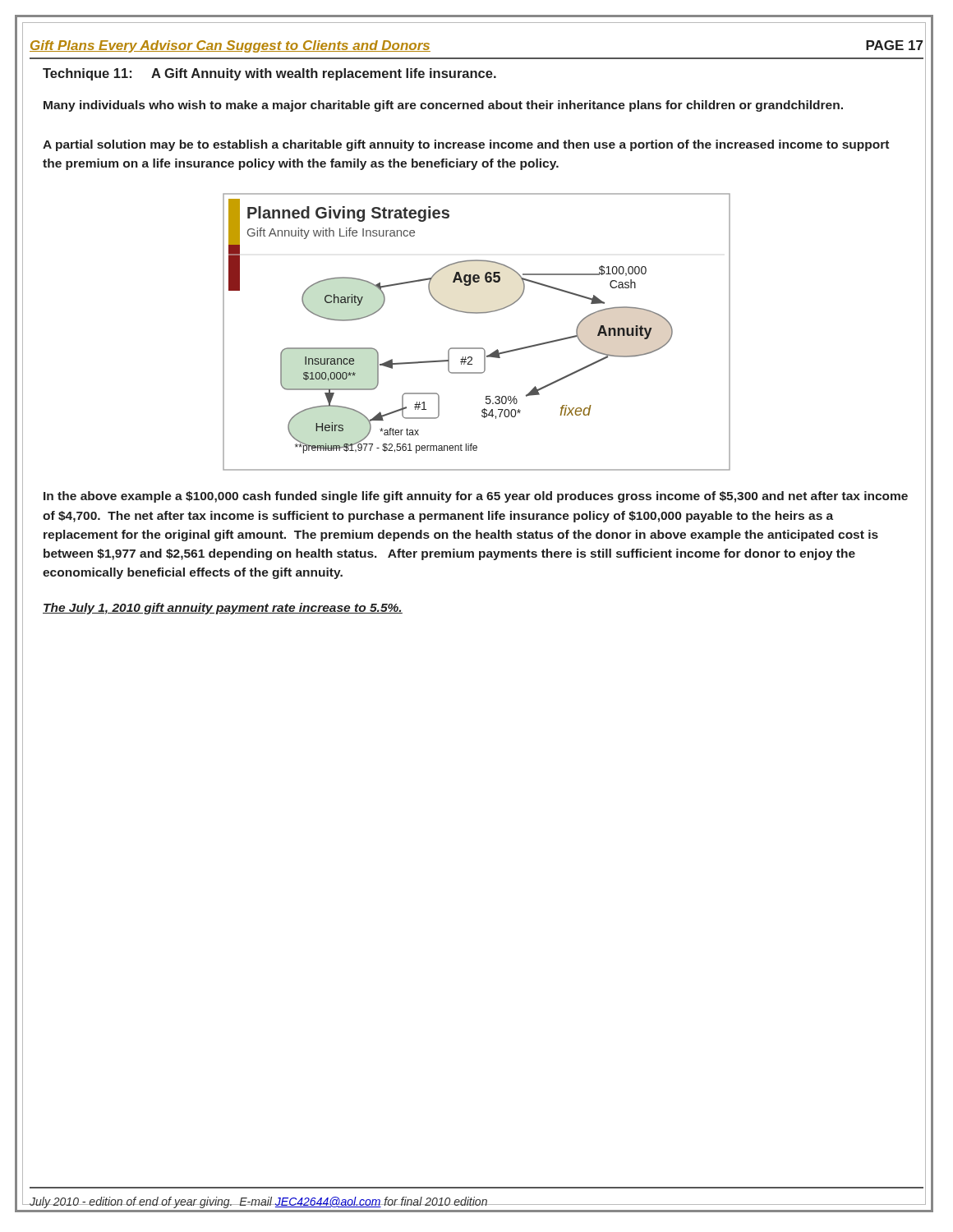Locate the region starting "Many individuals who wish to make"
Screen dimensions: 1232x953
443,105
